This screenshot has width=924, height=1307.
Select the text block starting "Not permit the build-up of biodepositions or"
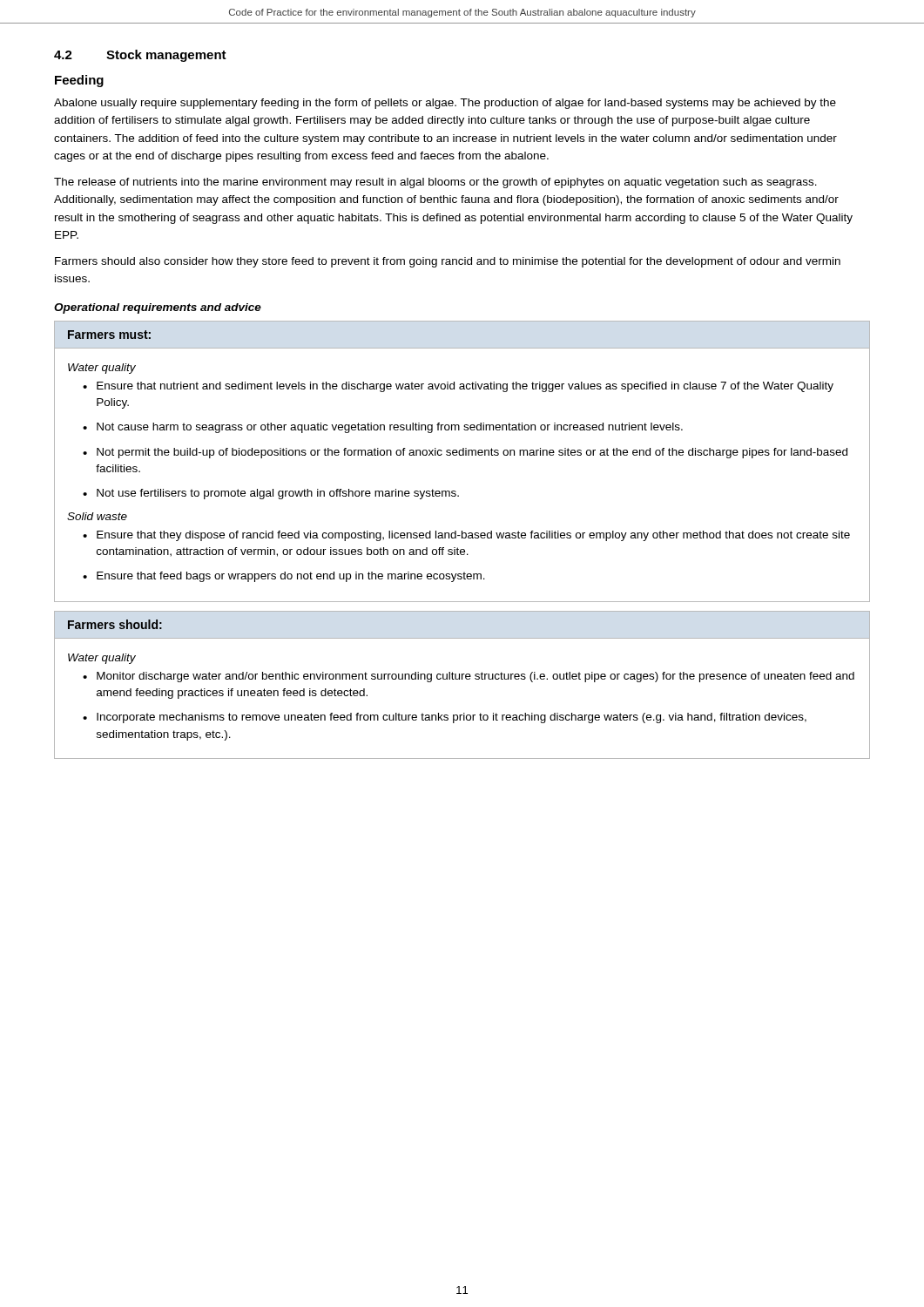pyautogui.click(x=476, y=460)
